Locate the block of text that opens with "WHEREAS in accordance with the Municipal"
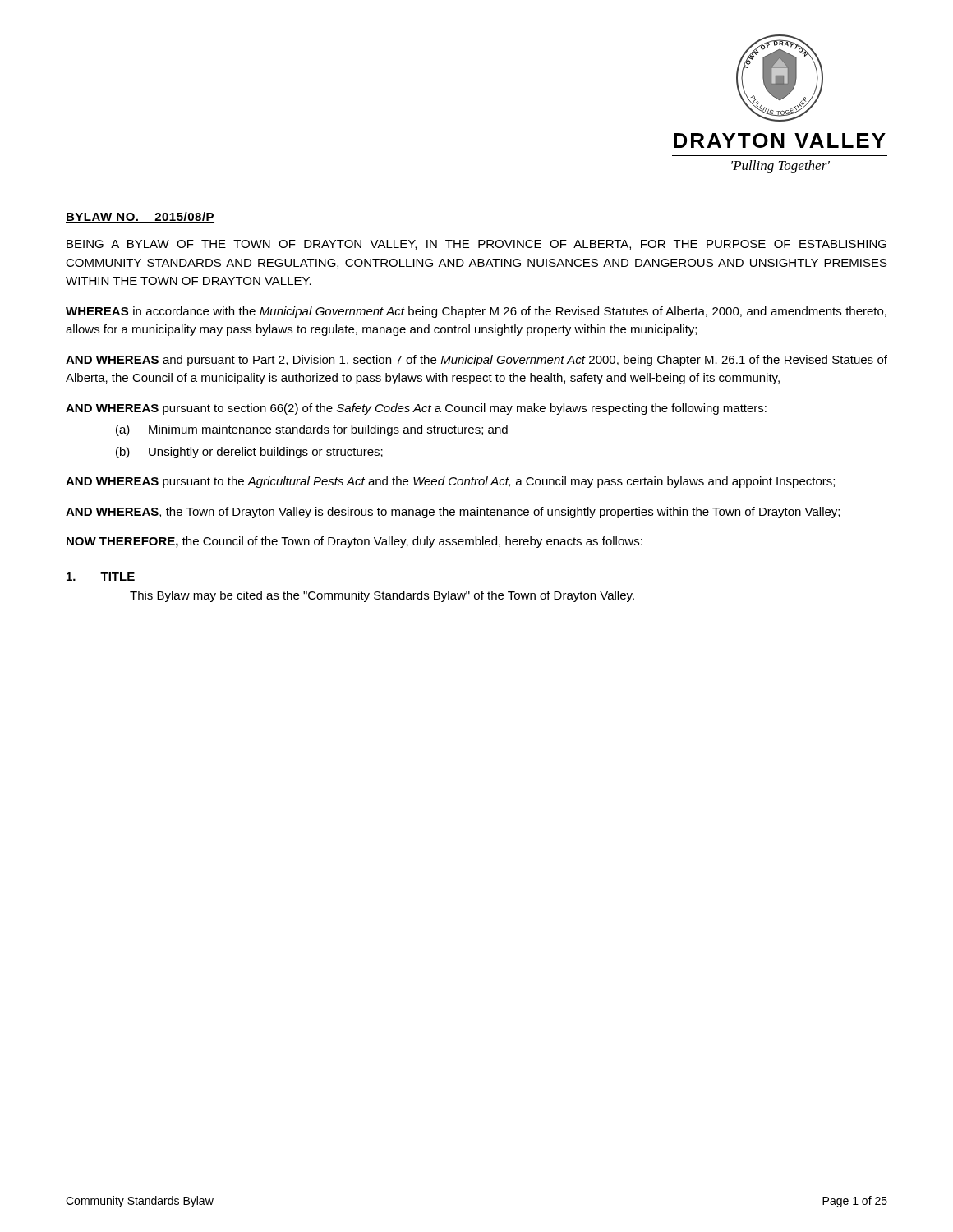Viewport: 953px width, 1232px height. tap(476, 320)
